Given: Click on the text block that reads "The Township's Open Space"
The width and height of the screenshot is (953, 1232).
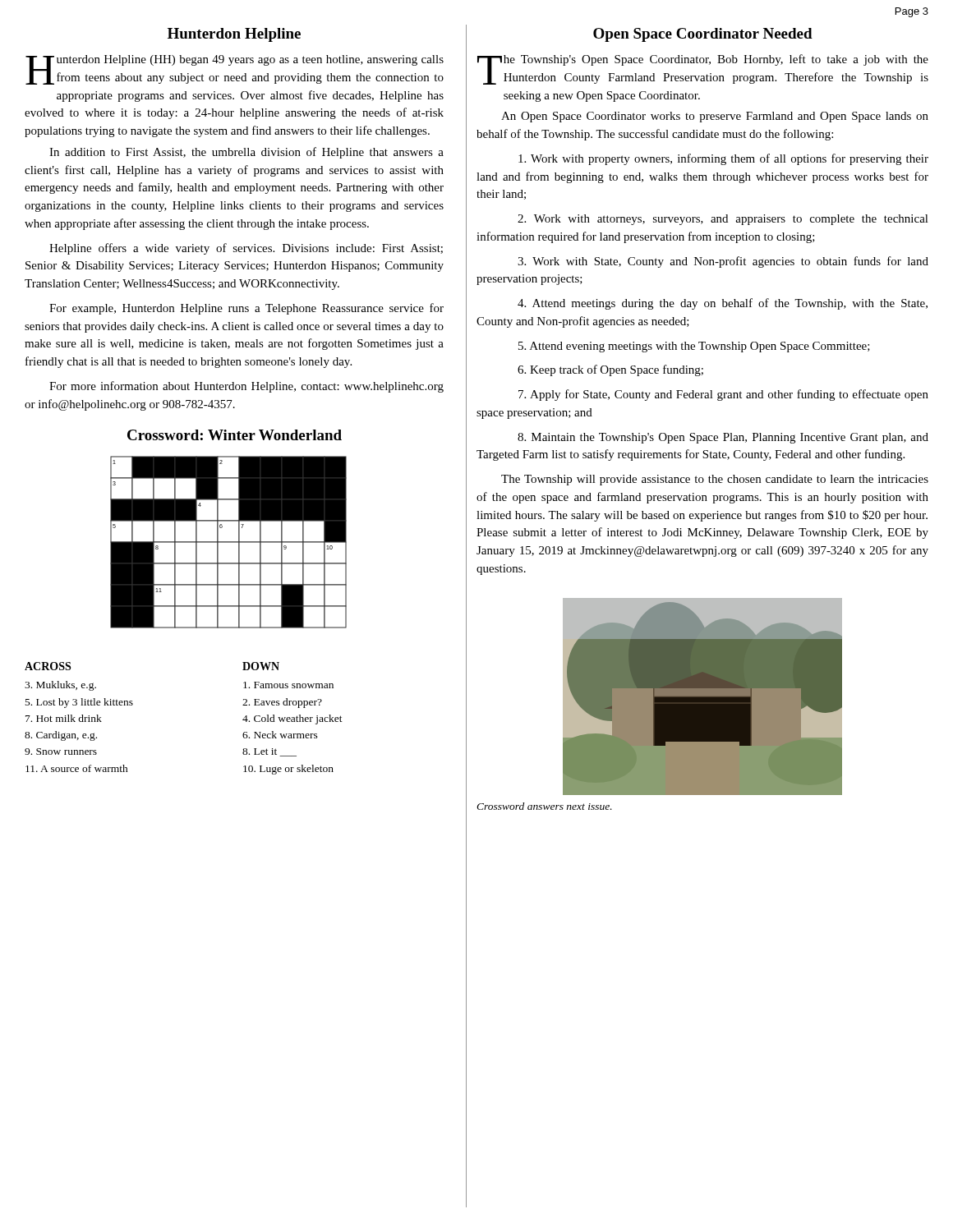Looking at the screenshot, I should click(x=702, y=314).
